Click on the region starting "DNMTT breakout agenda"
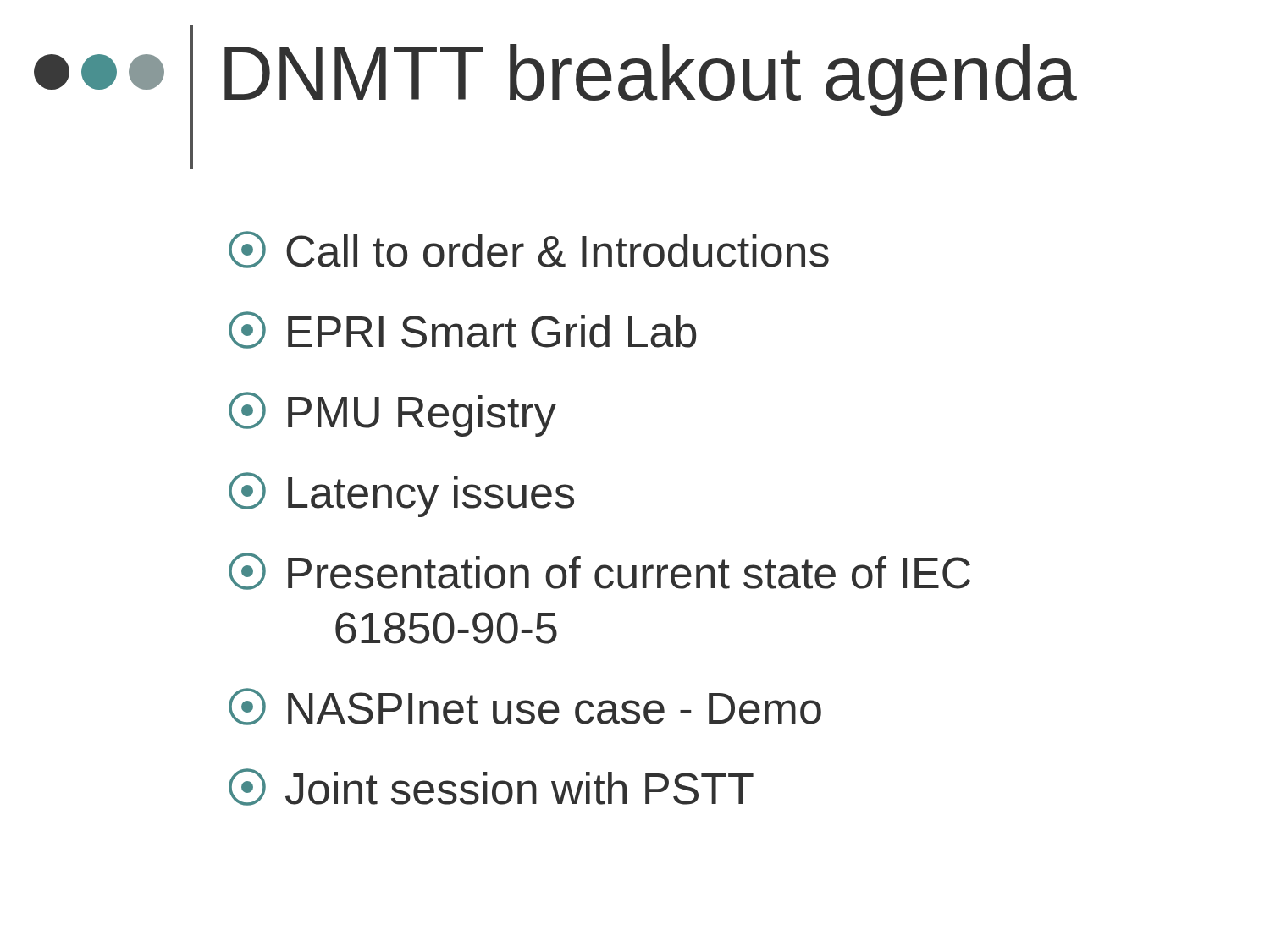The image size is (1270, 952). coord(555,97)
